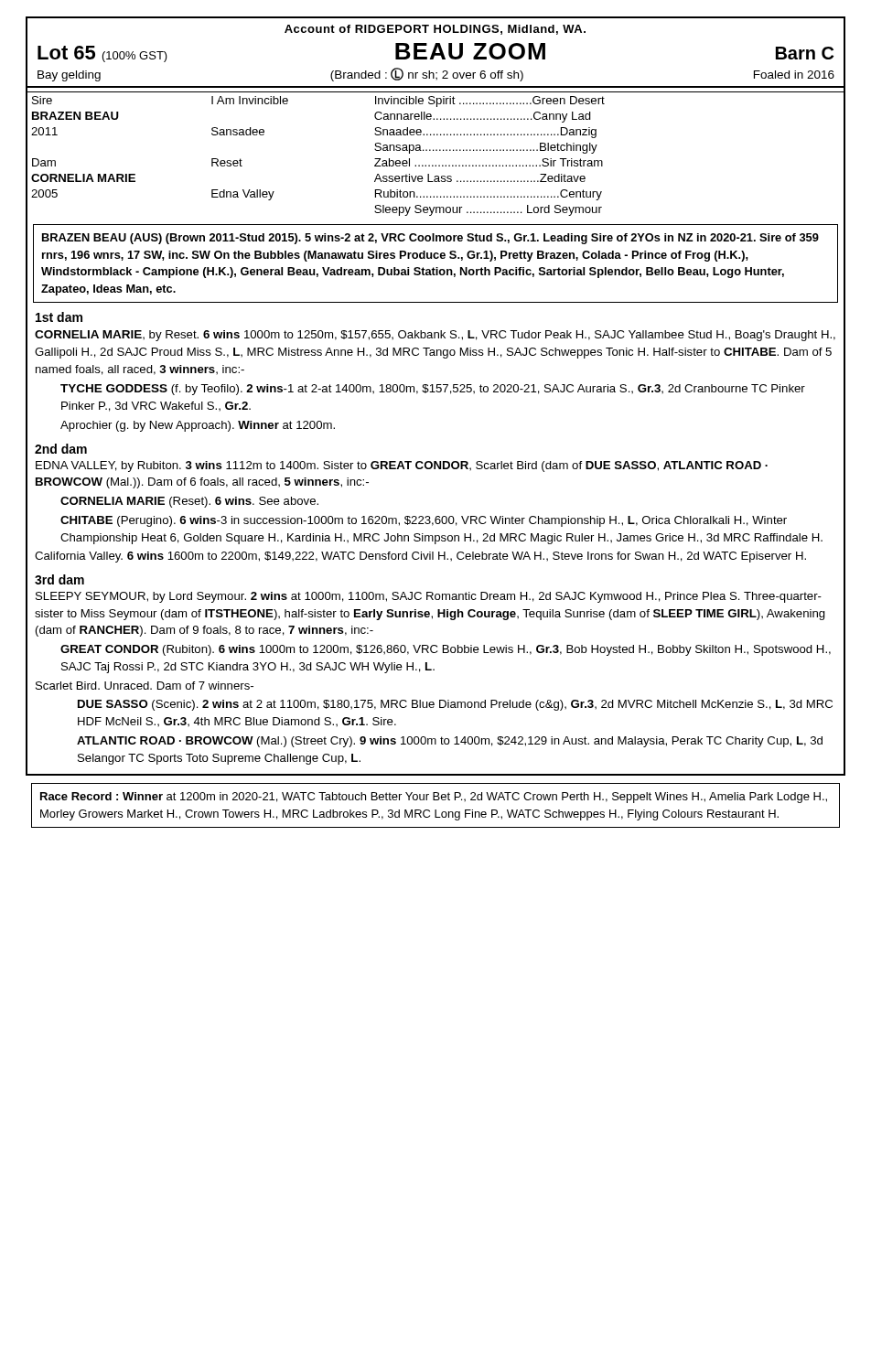Select the table that reads "Invincible Spirit ......................Green Desert"
This screenshot has height=1372, width=871.
[x=436, y=154]
